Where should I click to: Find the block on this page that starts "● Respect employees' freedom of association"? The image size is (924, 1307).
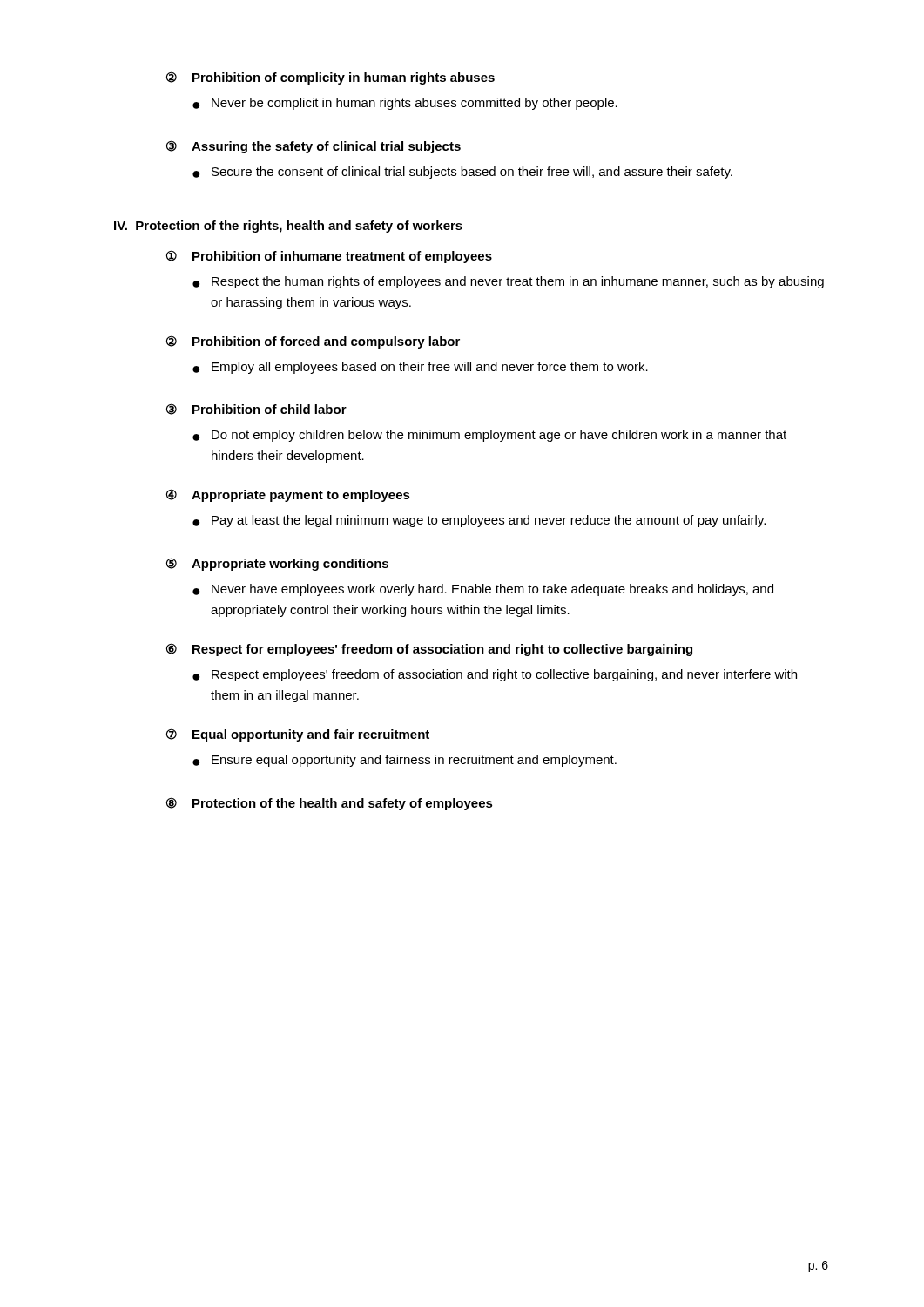[x=510, y=685]
